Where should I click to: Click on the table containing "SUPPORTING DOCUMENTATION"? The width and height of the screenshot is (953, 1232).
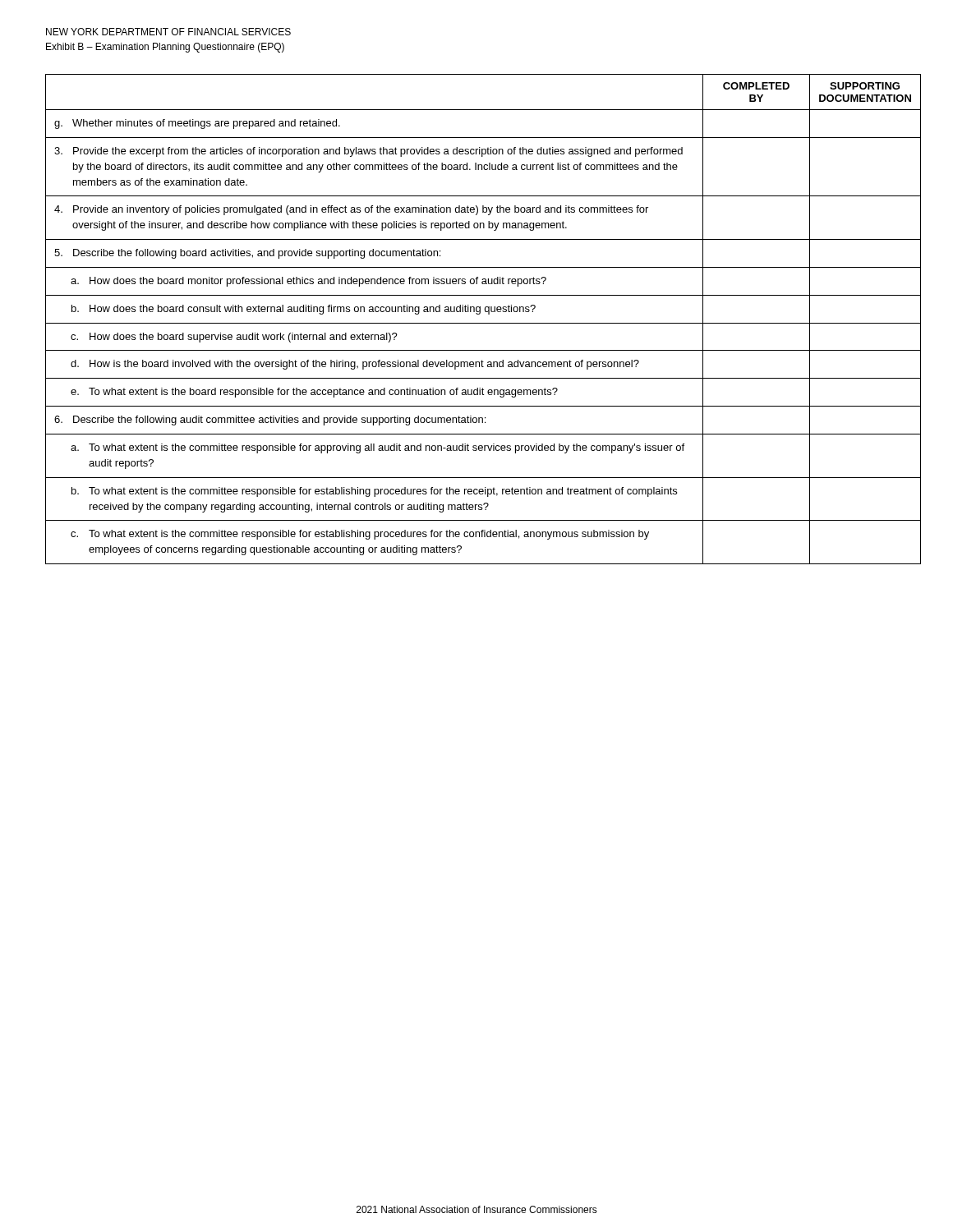pyautogui.click(x=483, y=319)
